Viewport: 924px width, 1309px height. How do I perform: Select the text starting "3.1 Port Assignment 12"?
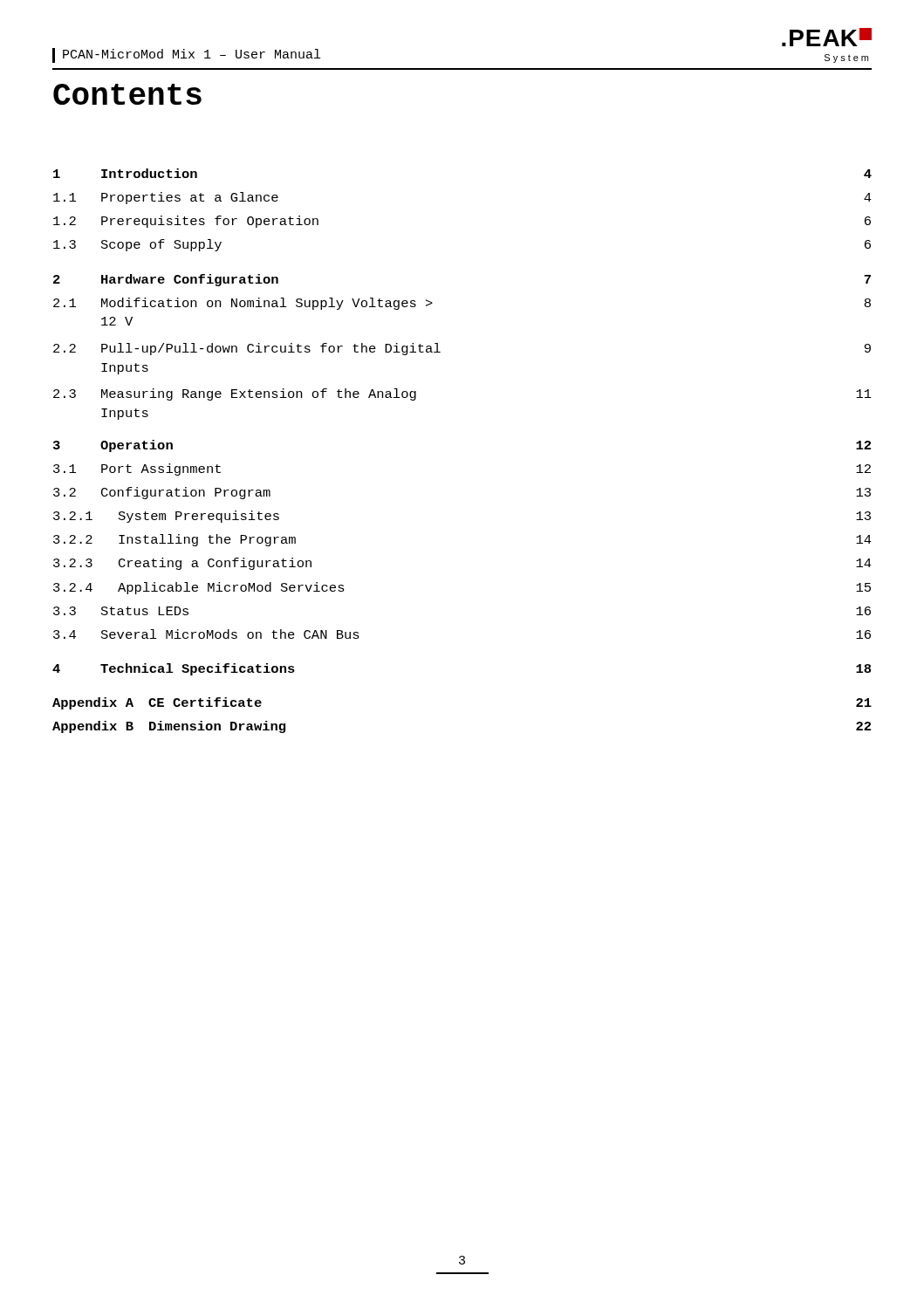pyautogui.click(x=161, y=469)
